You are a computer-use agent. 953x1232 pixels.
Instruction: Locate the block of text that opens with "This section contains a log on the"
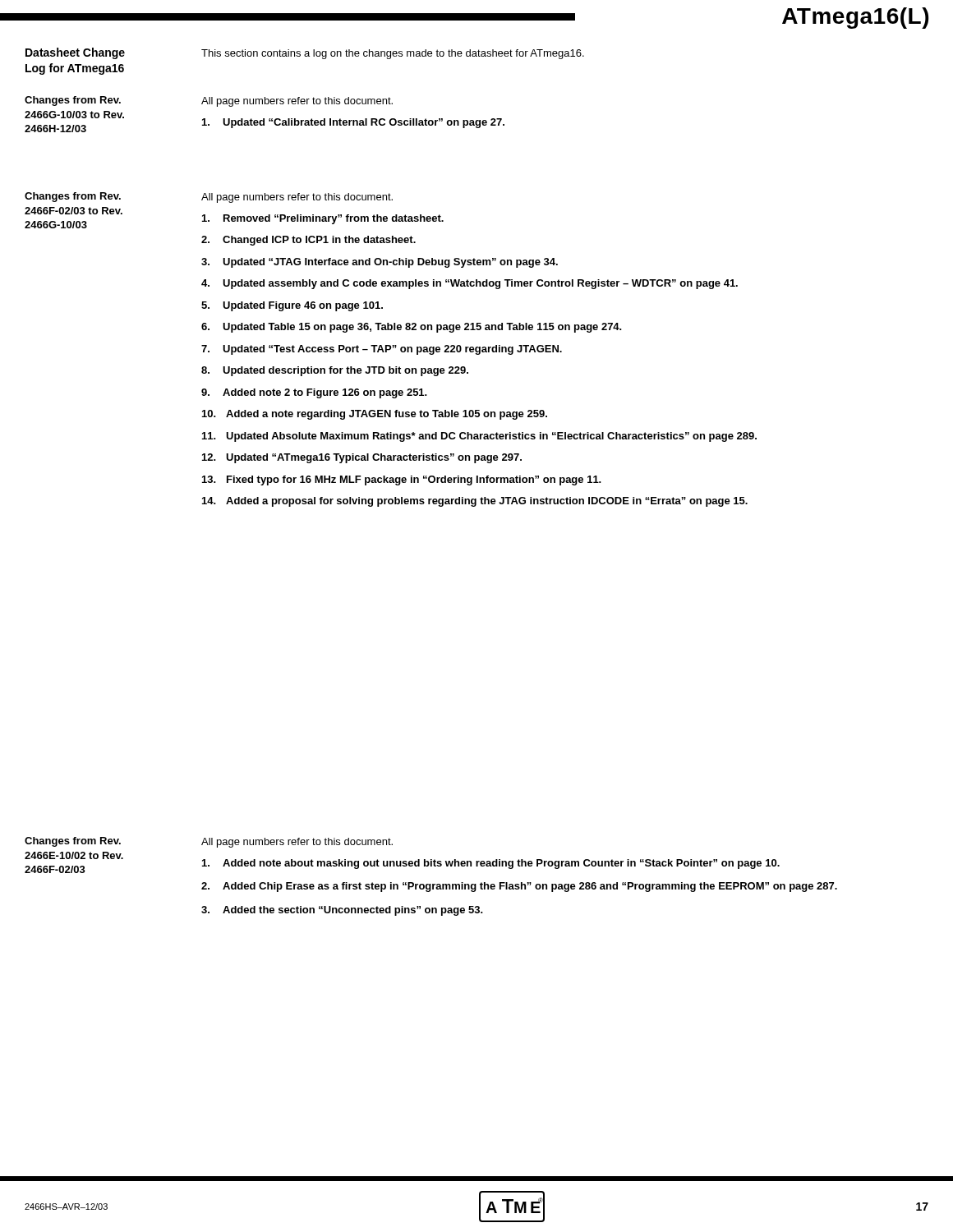(393, 53)
